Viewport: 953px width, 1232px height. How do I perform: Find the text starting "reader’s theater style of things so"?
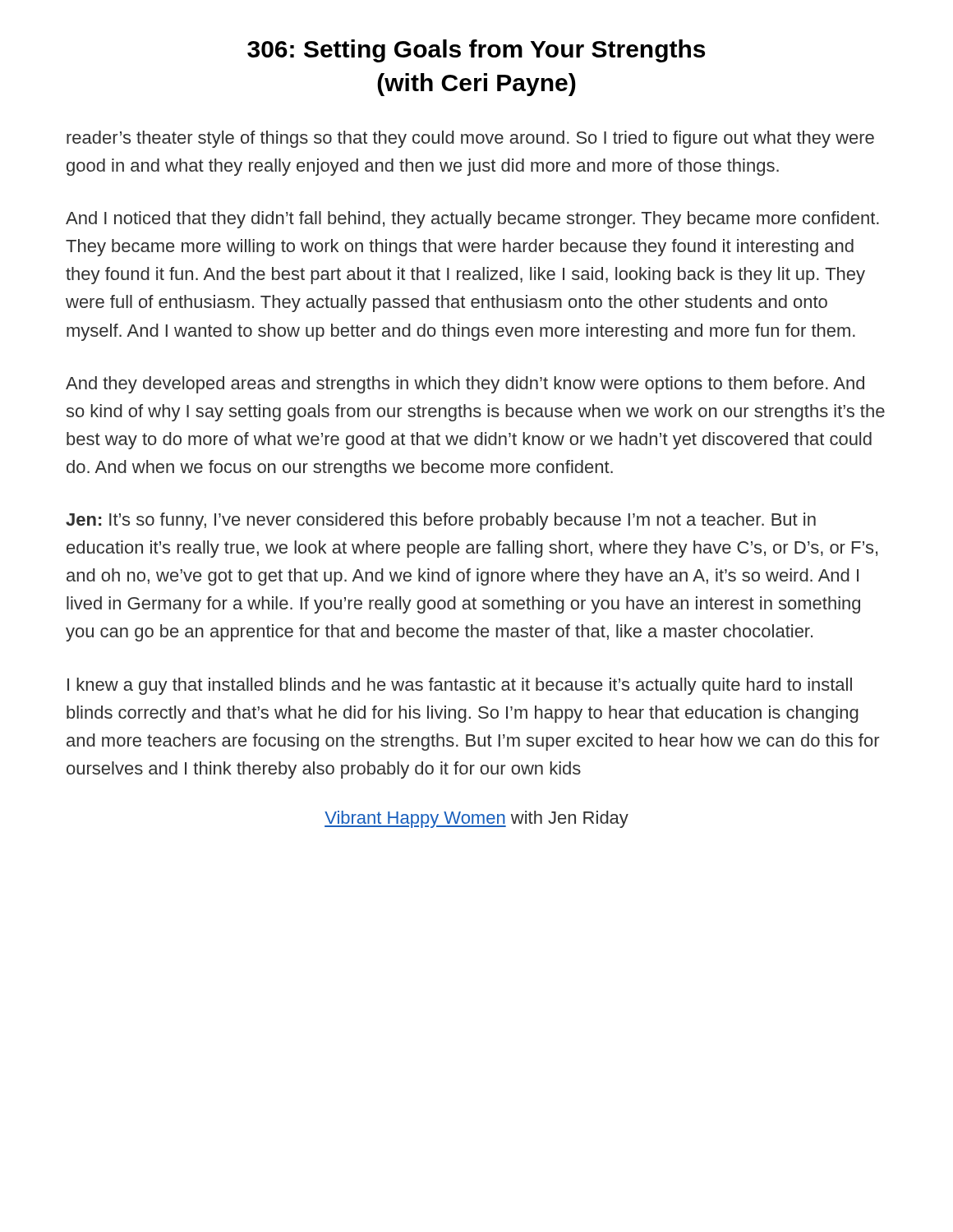tap(470, 152)
